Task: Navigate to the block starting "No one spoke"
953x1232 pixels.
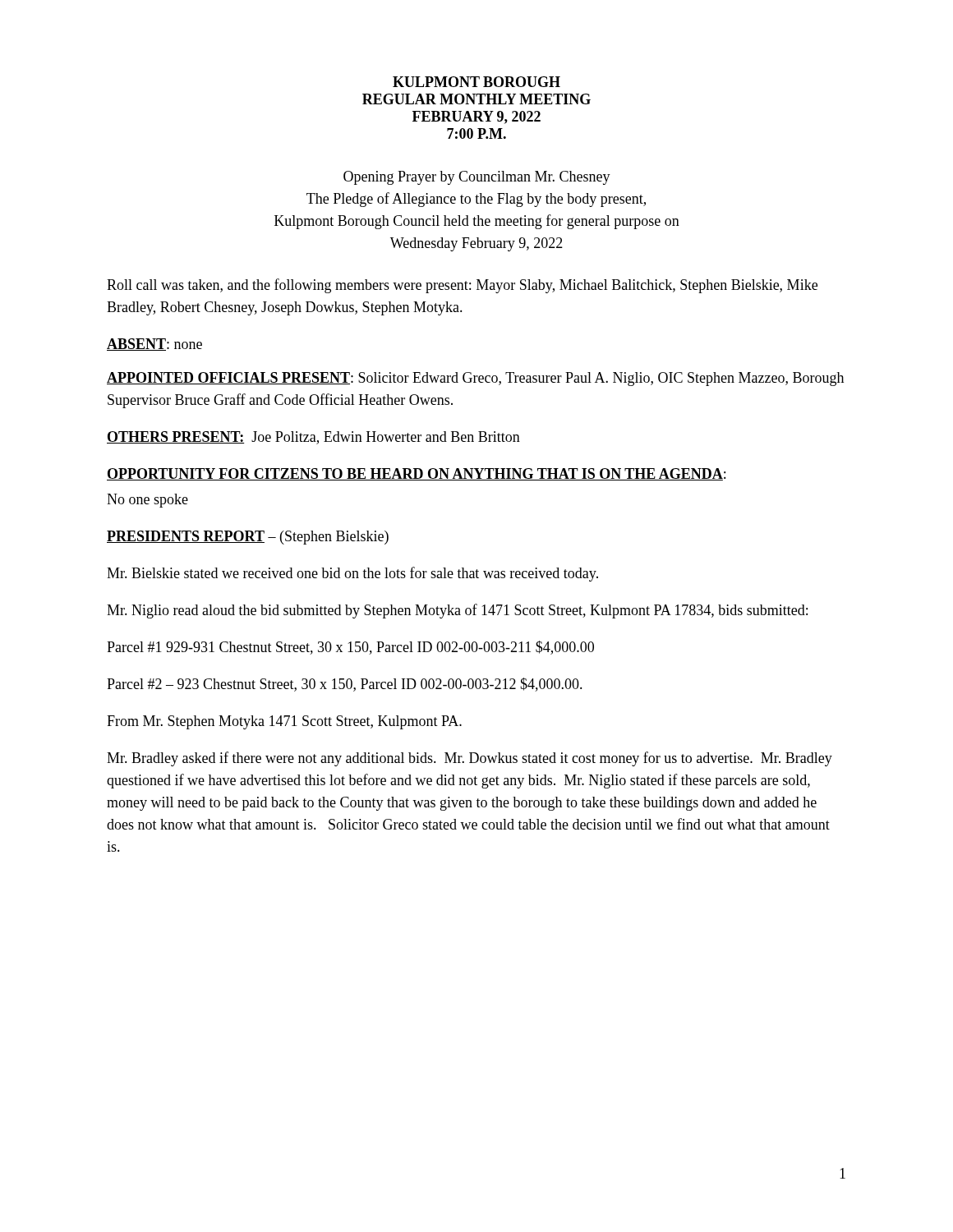Action: tap(147, 499)
